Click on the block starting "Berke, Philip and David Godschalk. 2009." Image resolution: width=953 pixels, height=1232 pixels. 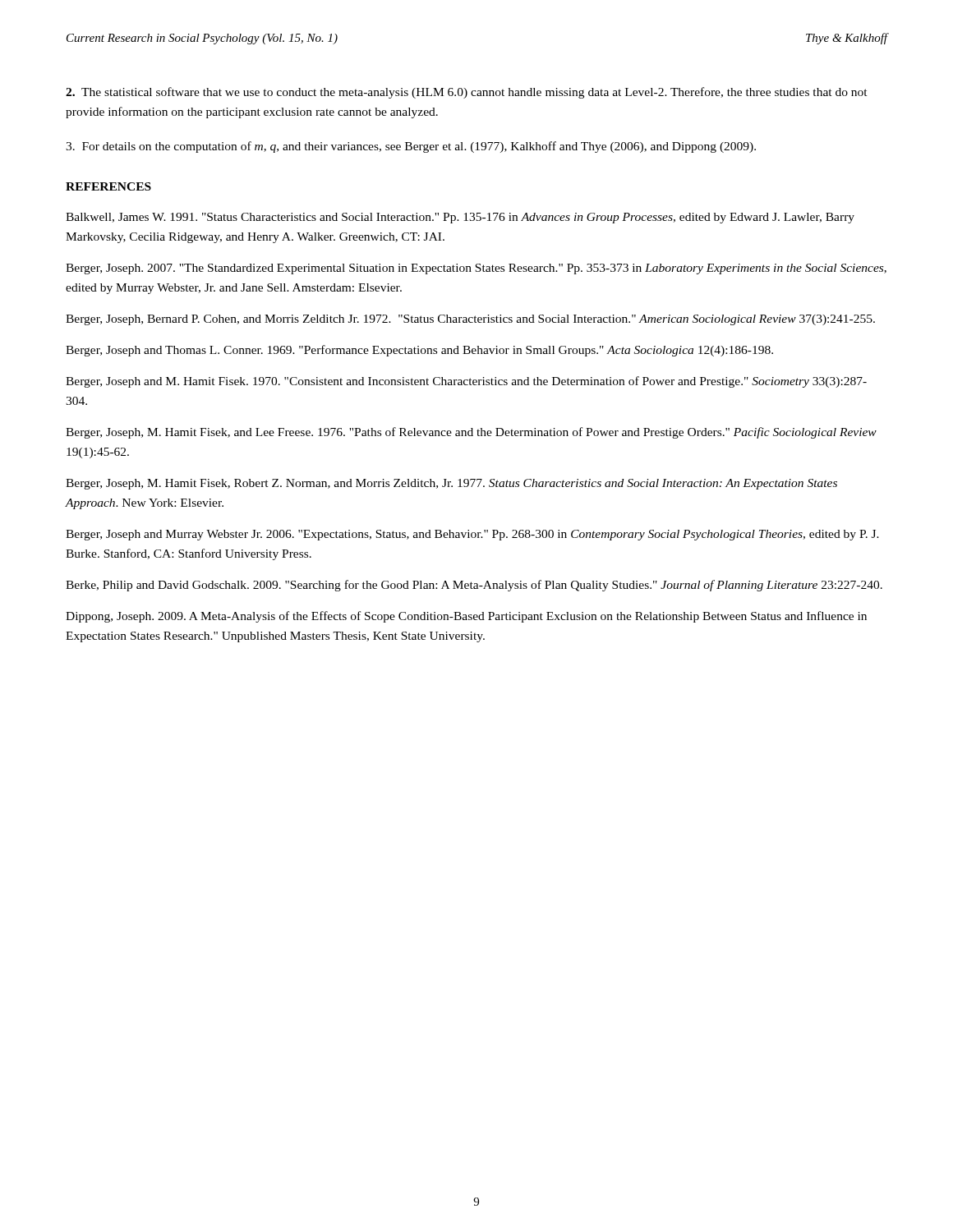pos(474,585)
